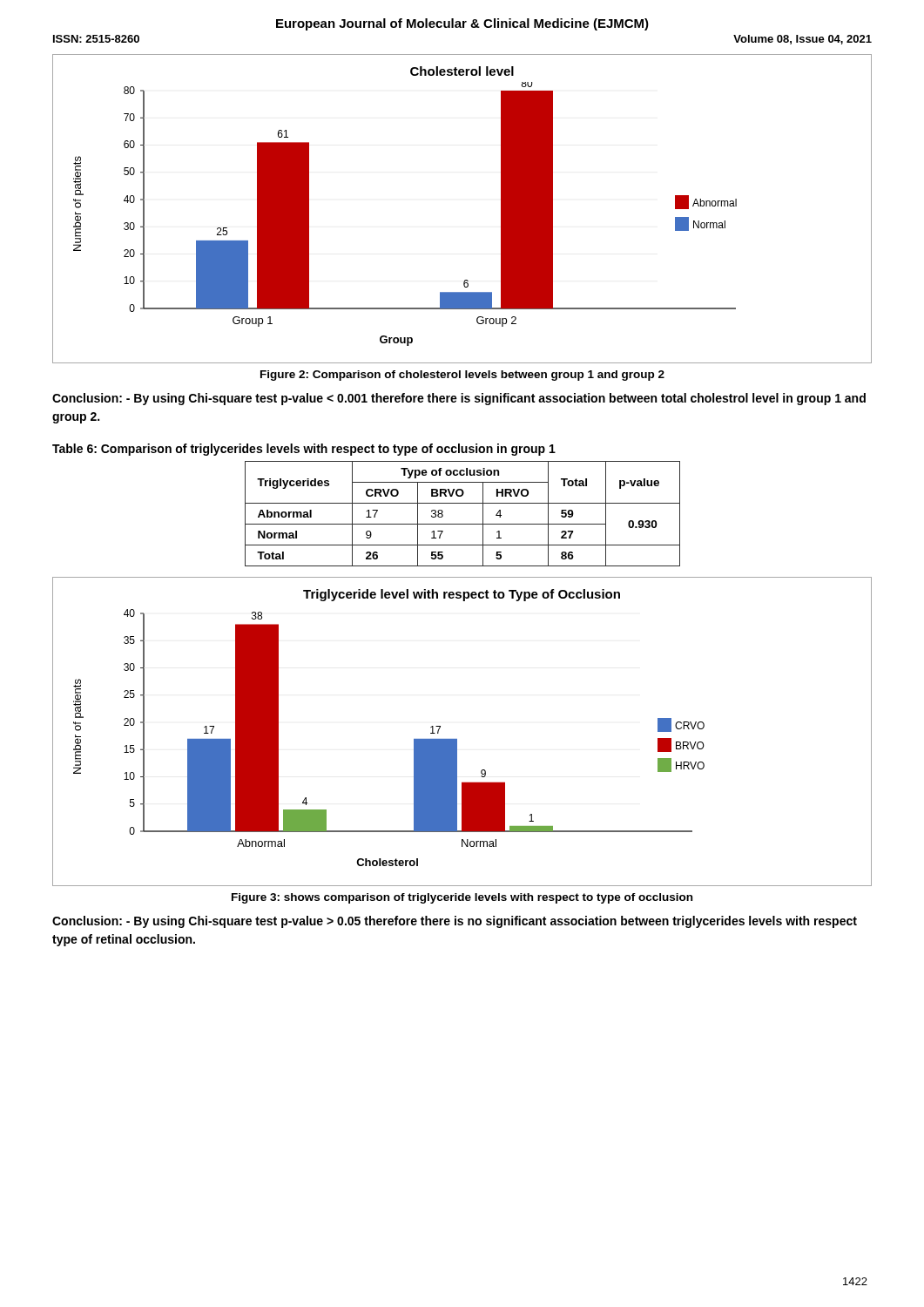Screen dimensions: 1307x924
Task: Locate the caption that says "Table 6: Comparison"
Action: (304, 449)
